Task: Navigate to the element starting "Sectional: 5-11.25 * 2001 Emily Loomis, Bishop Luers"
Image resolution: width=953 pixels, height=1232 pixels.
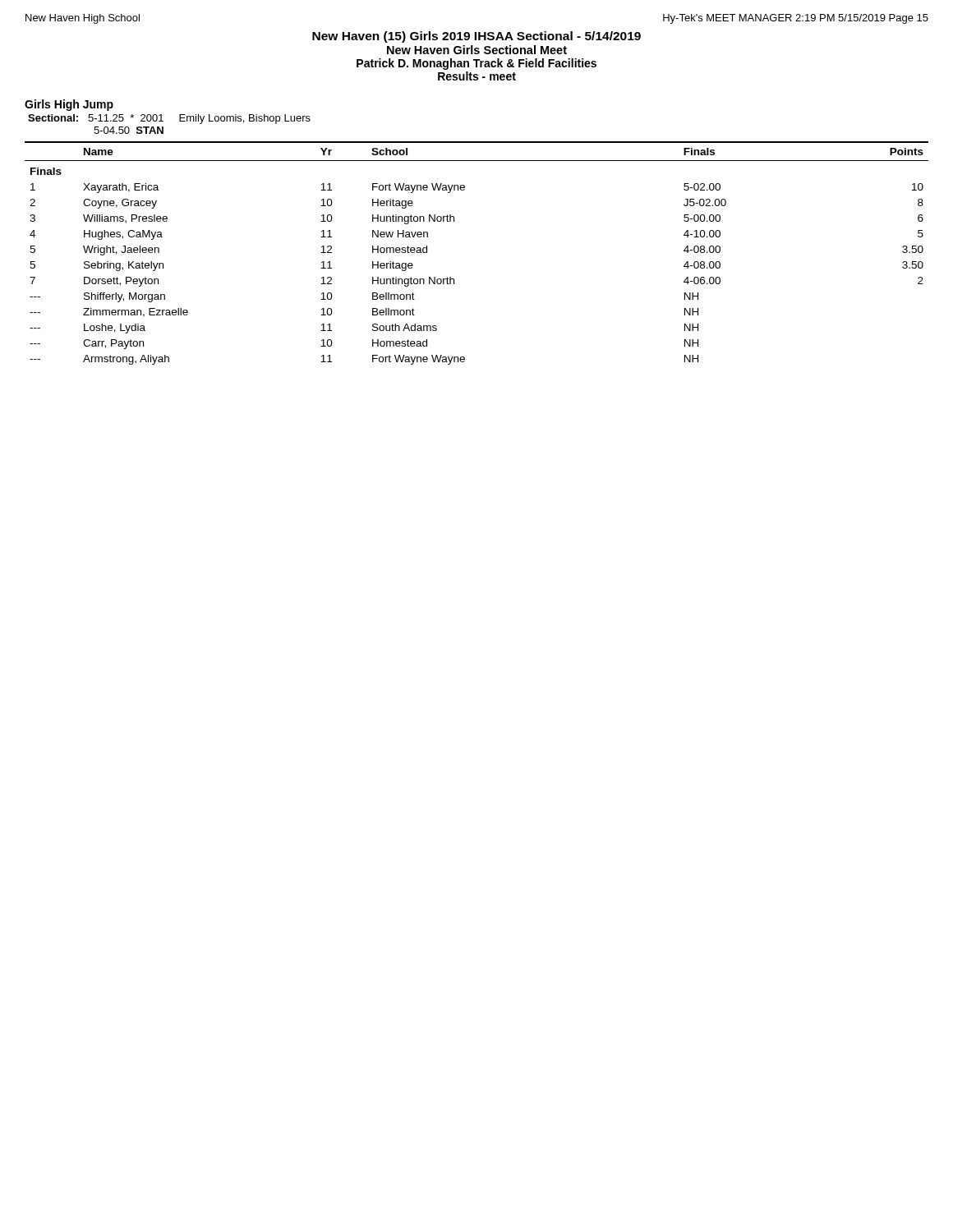Action: (x=100, y=119)
